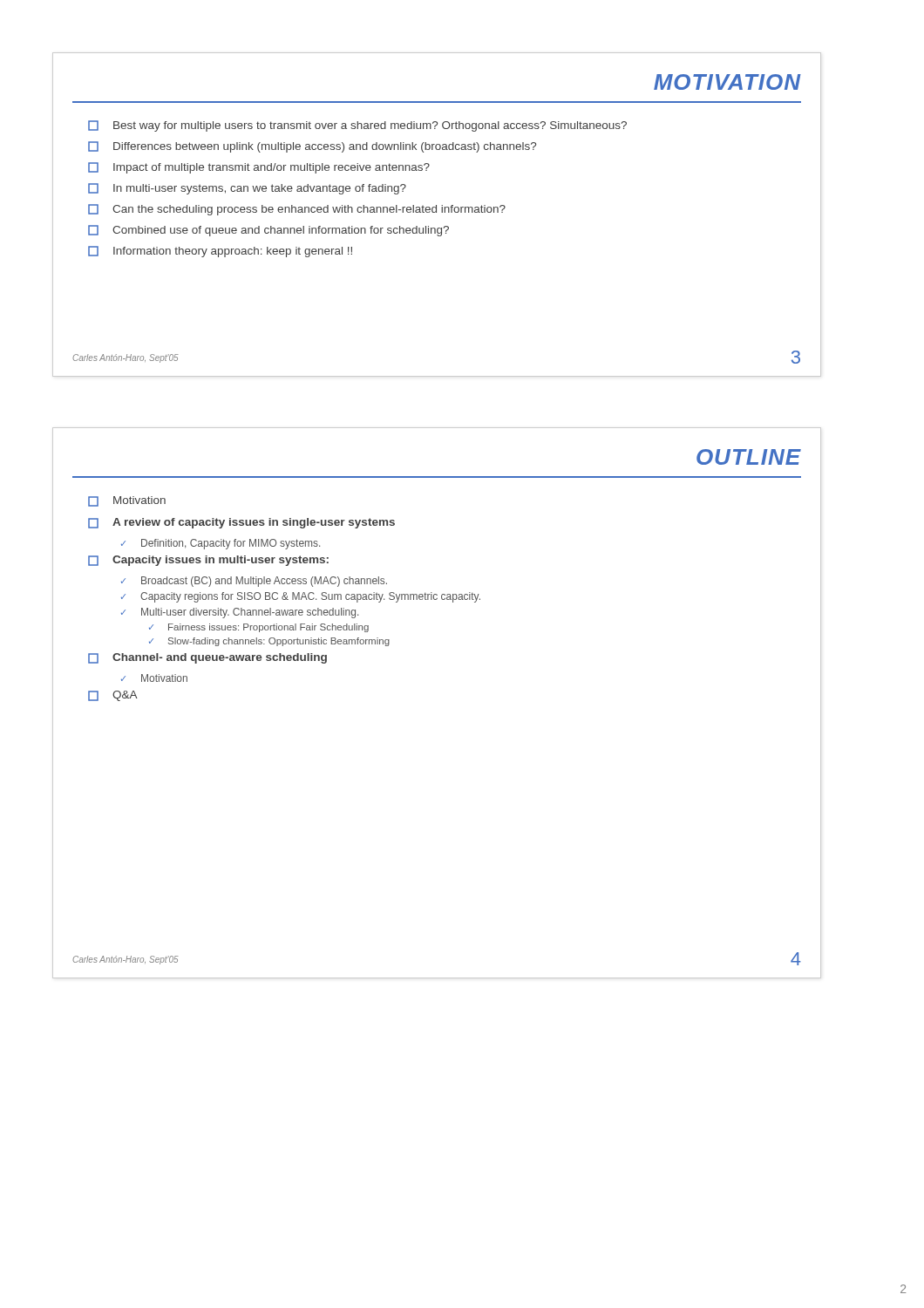Select the block starting "Can the scheduling process be enhanced with"
The height and width of the screenshot is (1308, 924).
[x=297, y=209]
